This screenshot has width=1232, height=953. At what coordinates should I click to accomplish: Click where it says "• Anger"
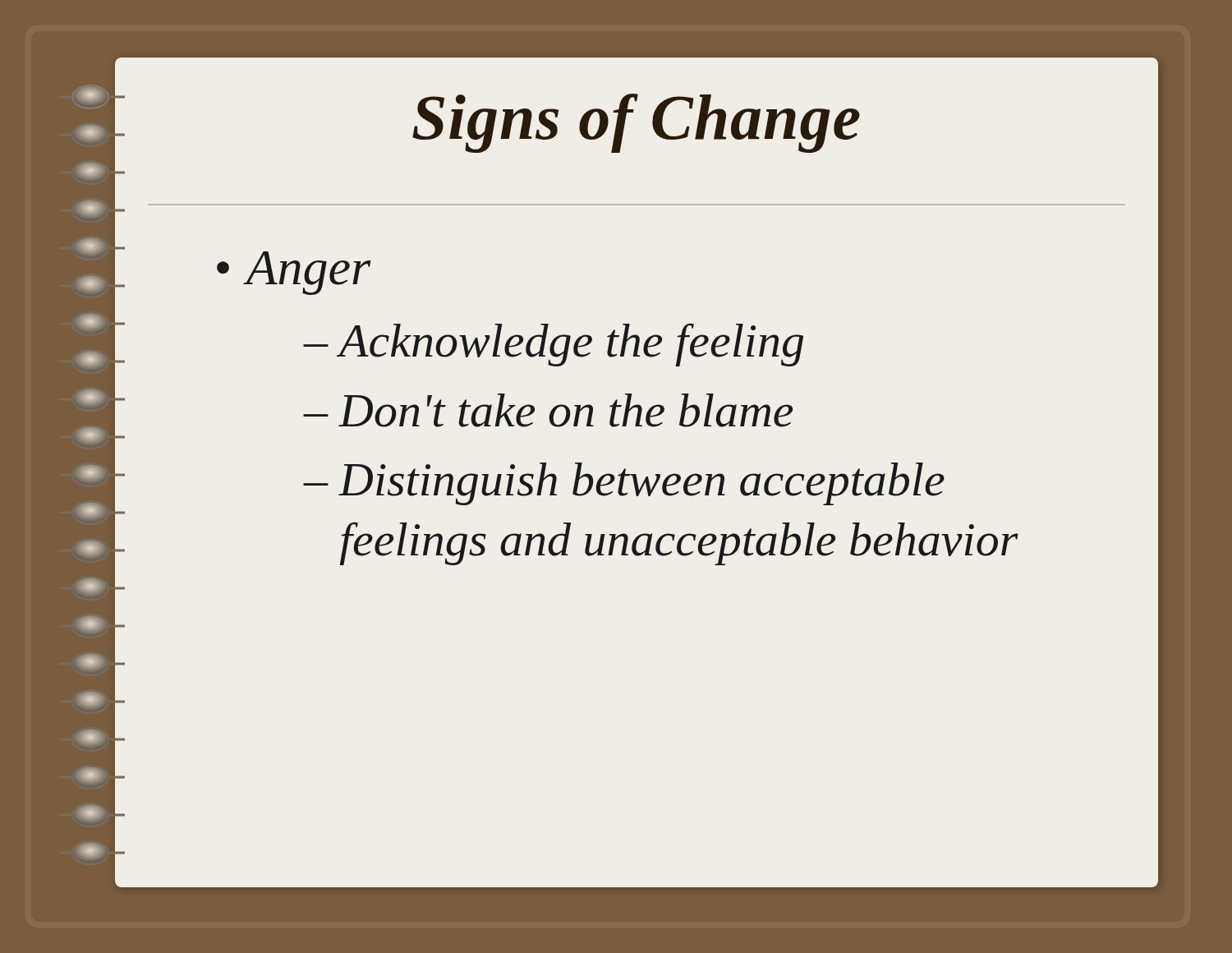pos(292,268)
